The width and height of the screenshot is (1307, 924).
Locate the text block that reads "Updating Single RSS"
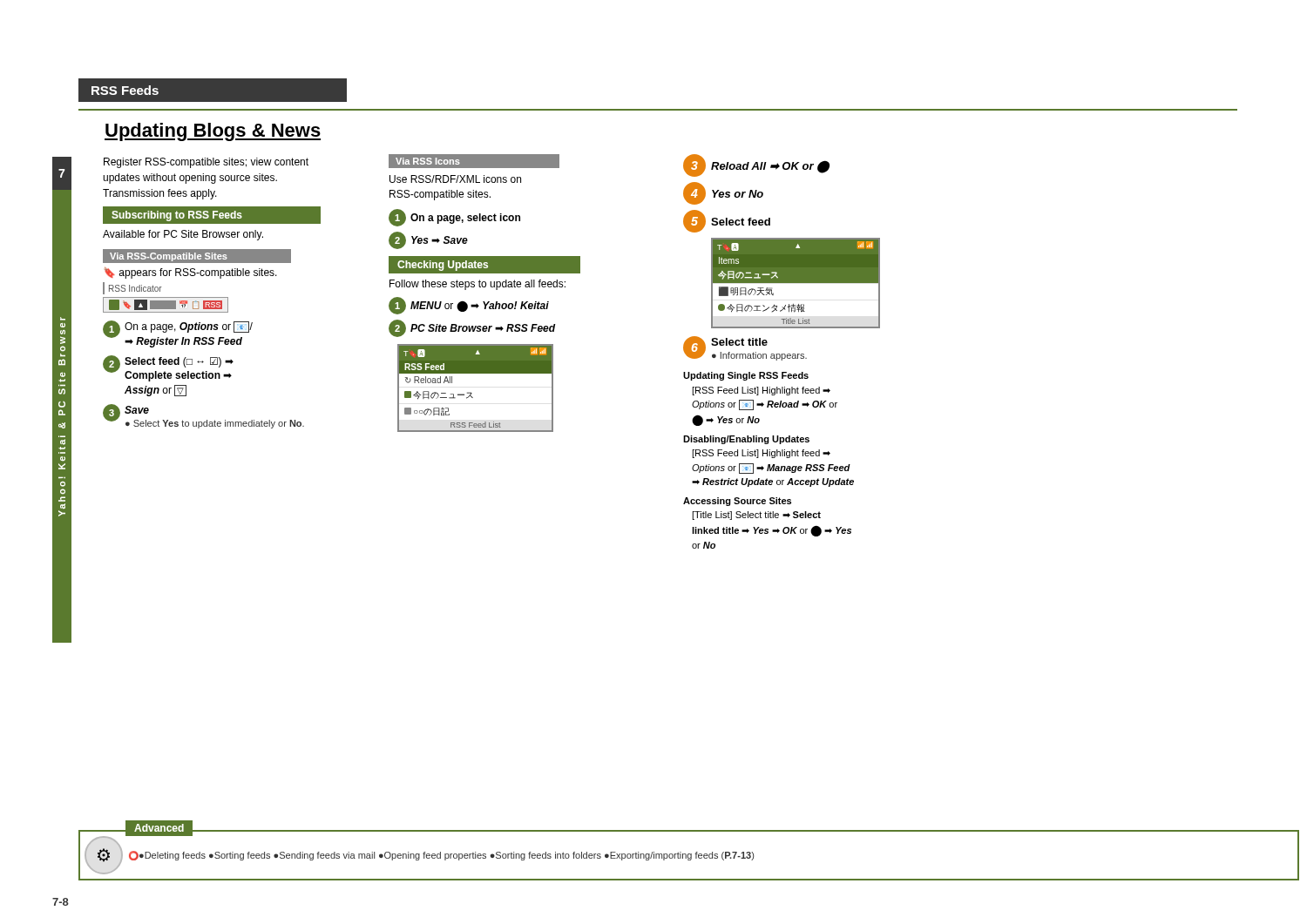pos(760,399)
